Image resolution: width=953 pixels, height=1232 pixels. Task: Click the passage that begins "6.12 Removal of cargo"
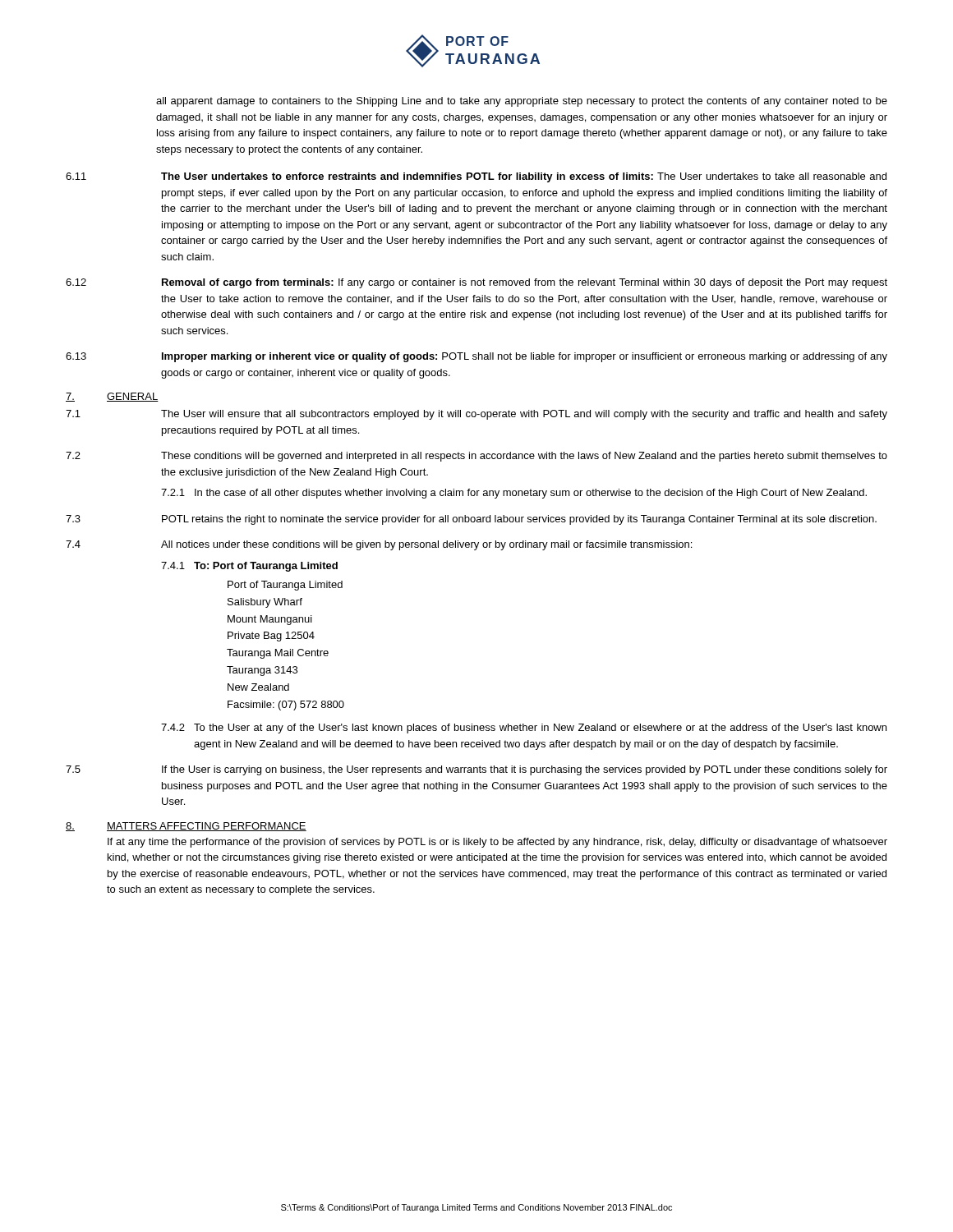476,306
